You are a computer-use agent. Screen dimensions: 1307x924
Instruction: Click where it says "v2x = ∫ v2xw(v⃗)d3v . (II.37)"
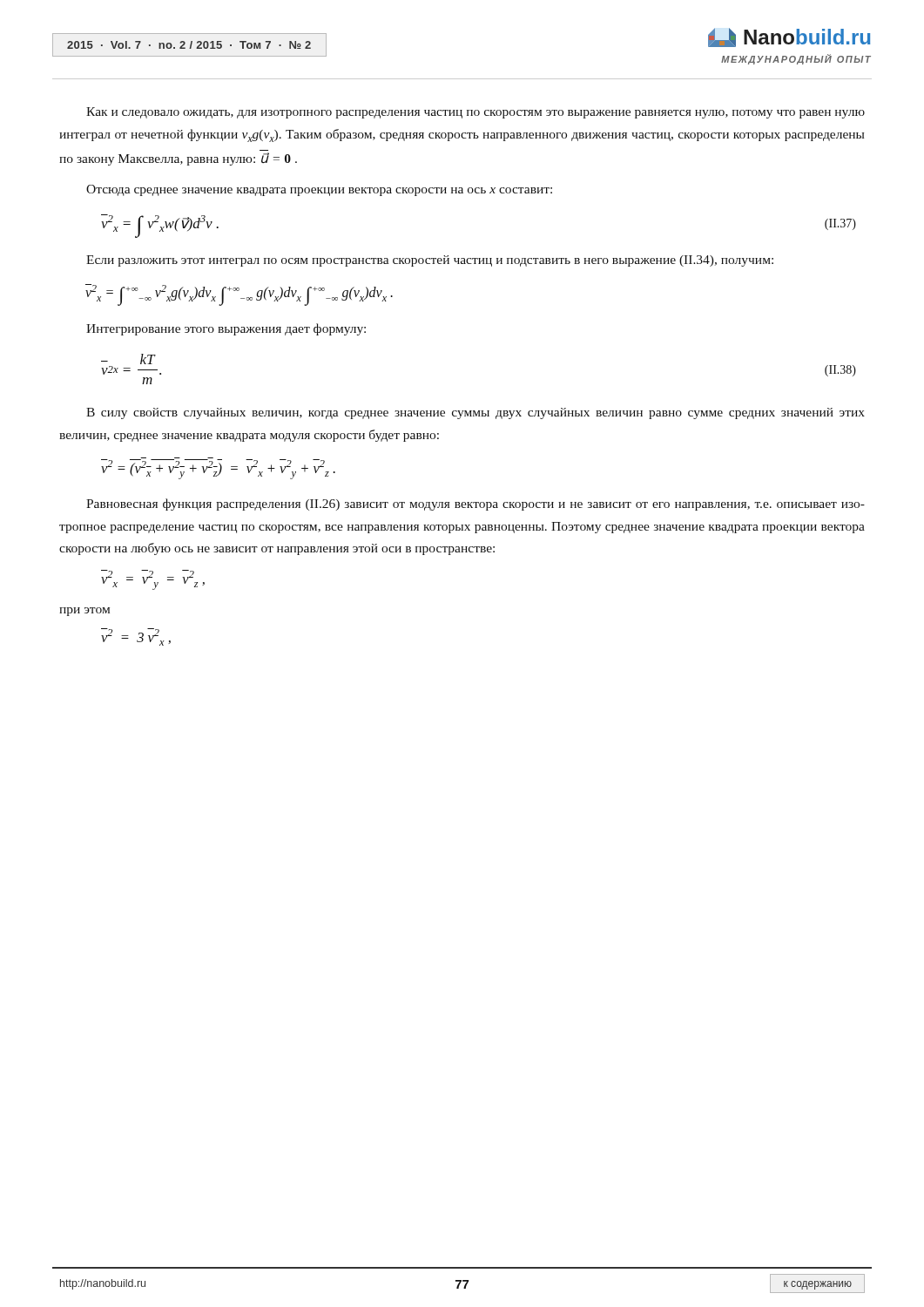163,227
